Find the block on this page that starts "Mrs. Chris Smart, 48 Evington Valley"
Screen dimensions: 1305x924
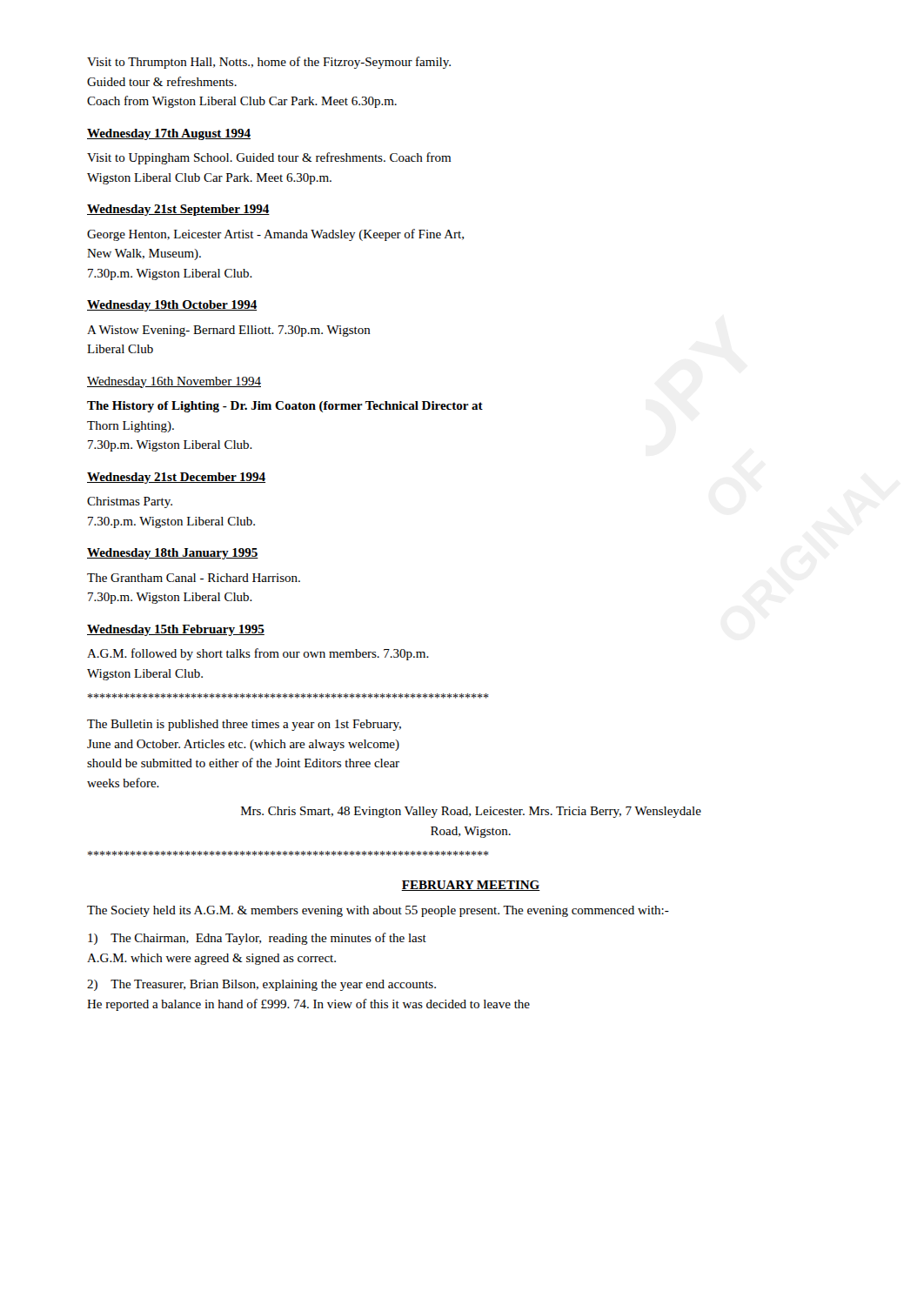point(471,821)
